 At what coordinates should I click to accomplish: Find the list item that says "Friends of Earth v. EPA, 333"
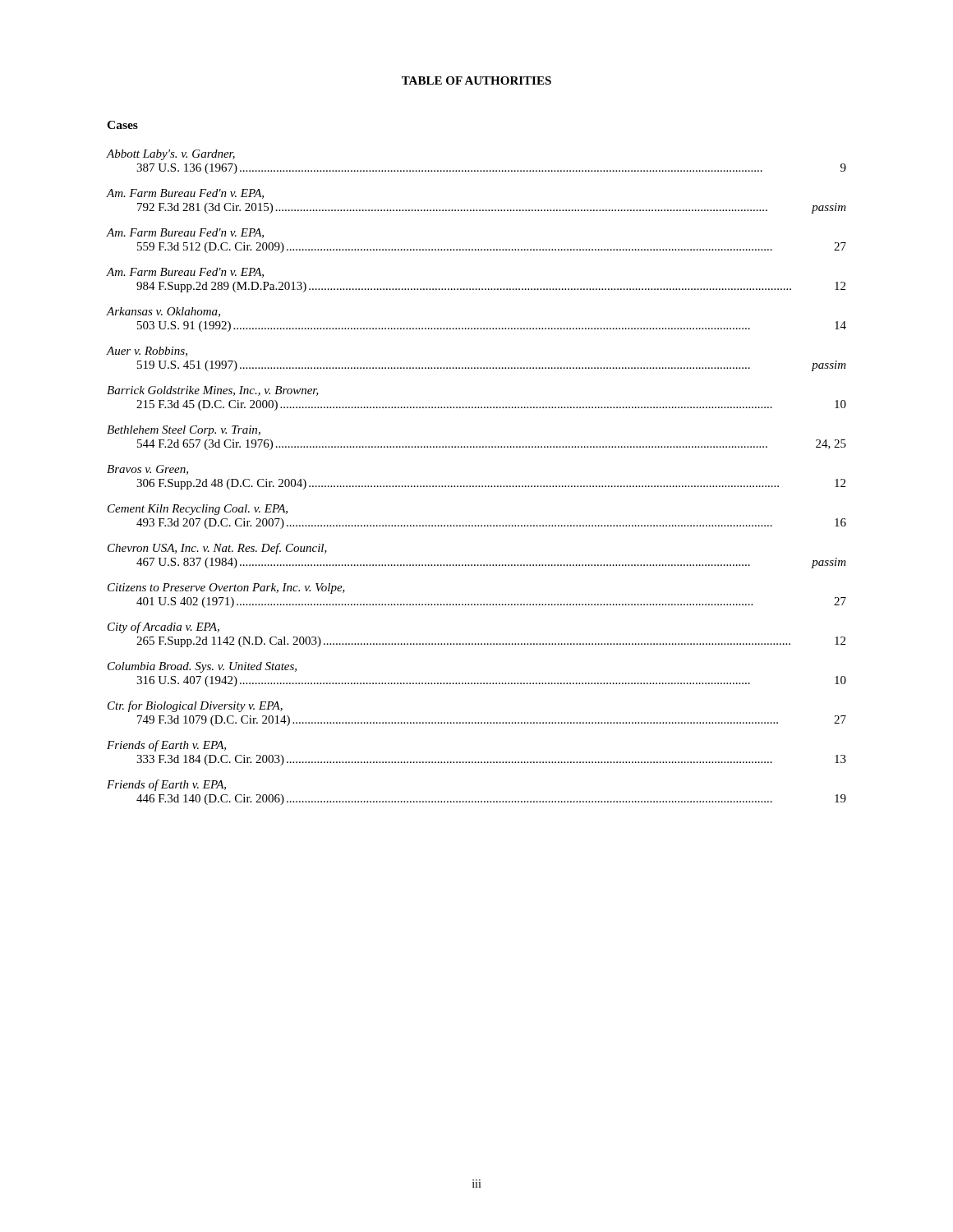tap(476, 752)
